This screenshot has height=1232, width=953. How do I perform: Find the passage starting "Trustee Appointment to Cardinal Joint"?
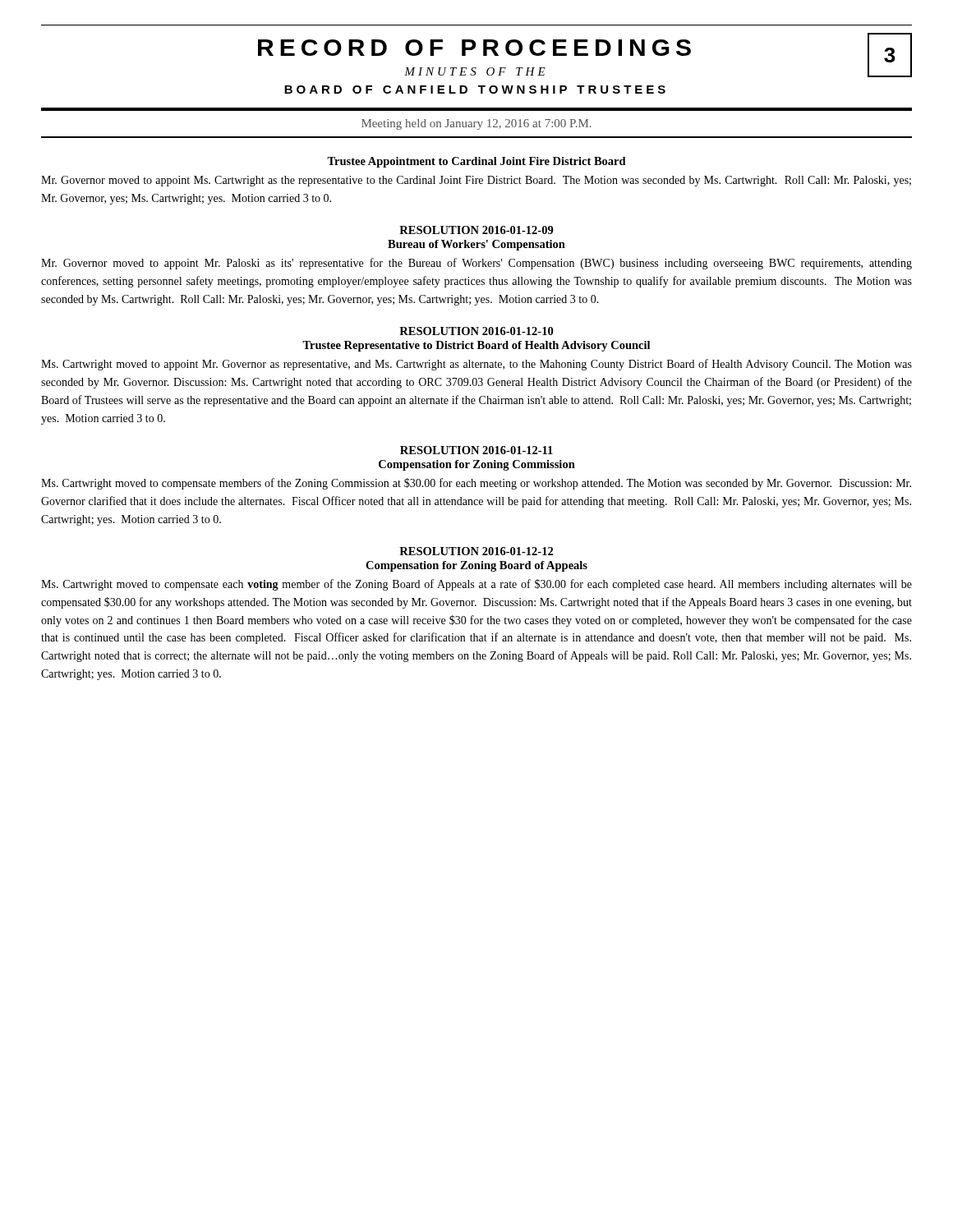pyautogui.click(x=476, y=161)
